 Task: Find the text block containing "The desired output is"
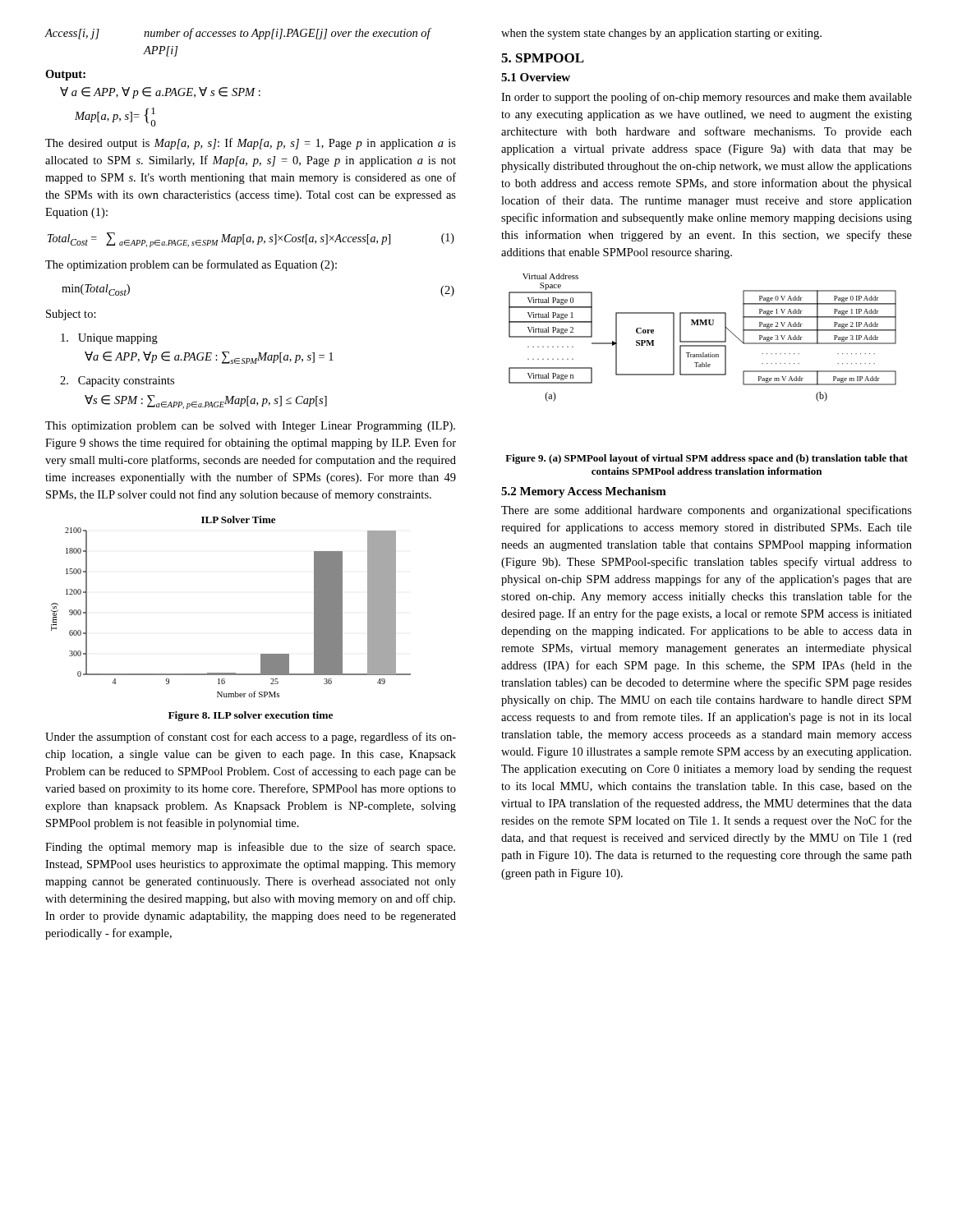pos(251,177)
